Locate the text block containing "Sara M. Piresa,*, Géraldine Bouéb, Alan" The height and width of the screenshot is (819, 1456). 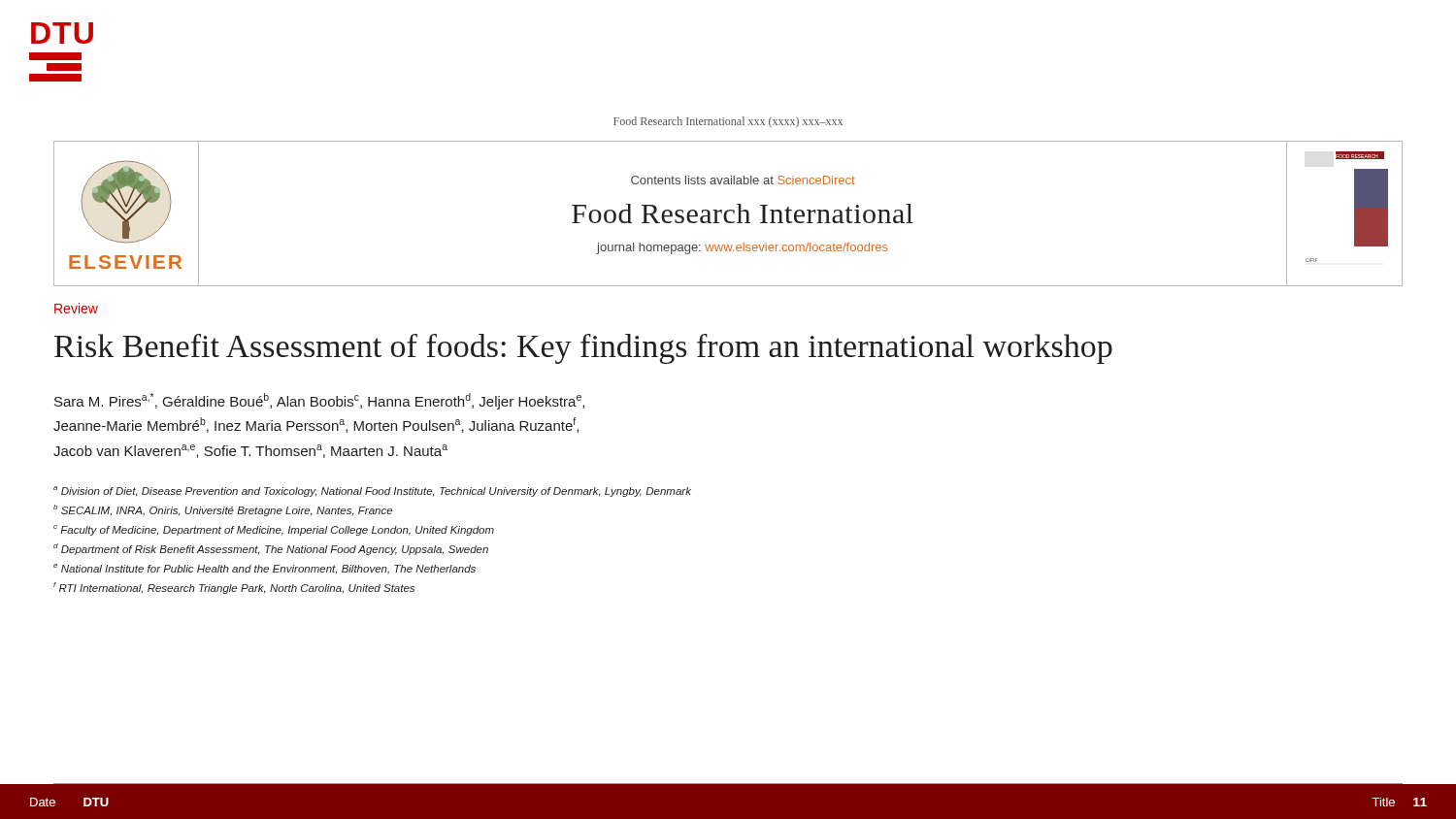[x=320, y=425]
